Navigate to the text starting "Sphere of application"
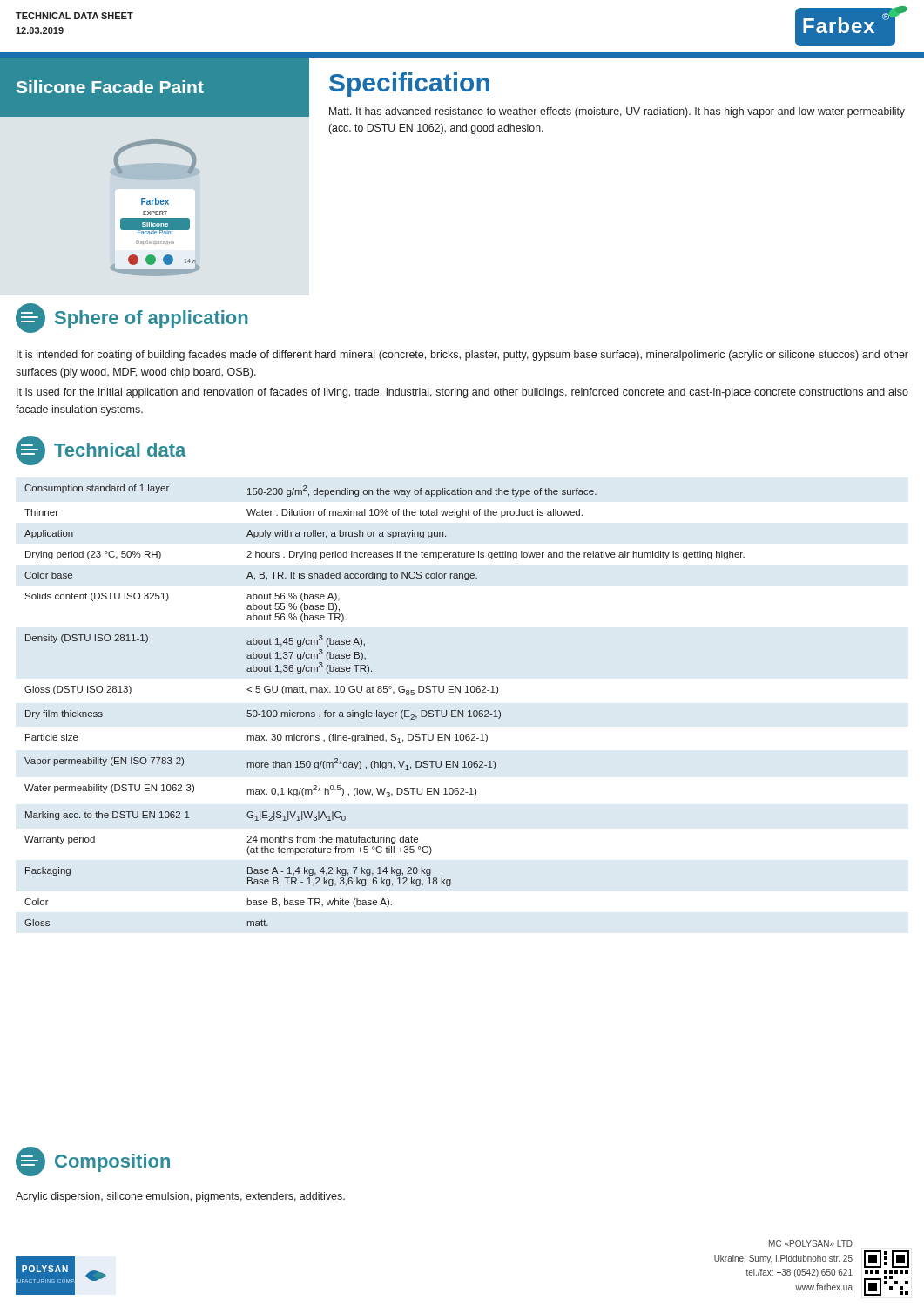The width and height of the screenshot is (924, 1307). click(132, 318)
